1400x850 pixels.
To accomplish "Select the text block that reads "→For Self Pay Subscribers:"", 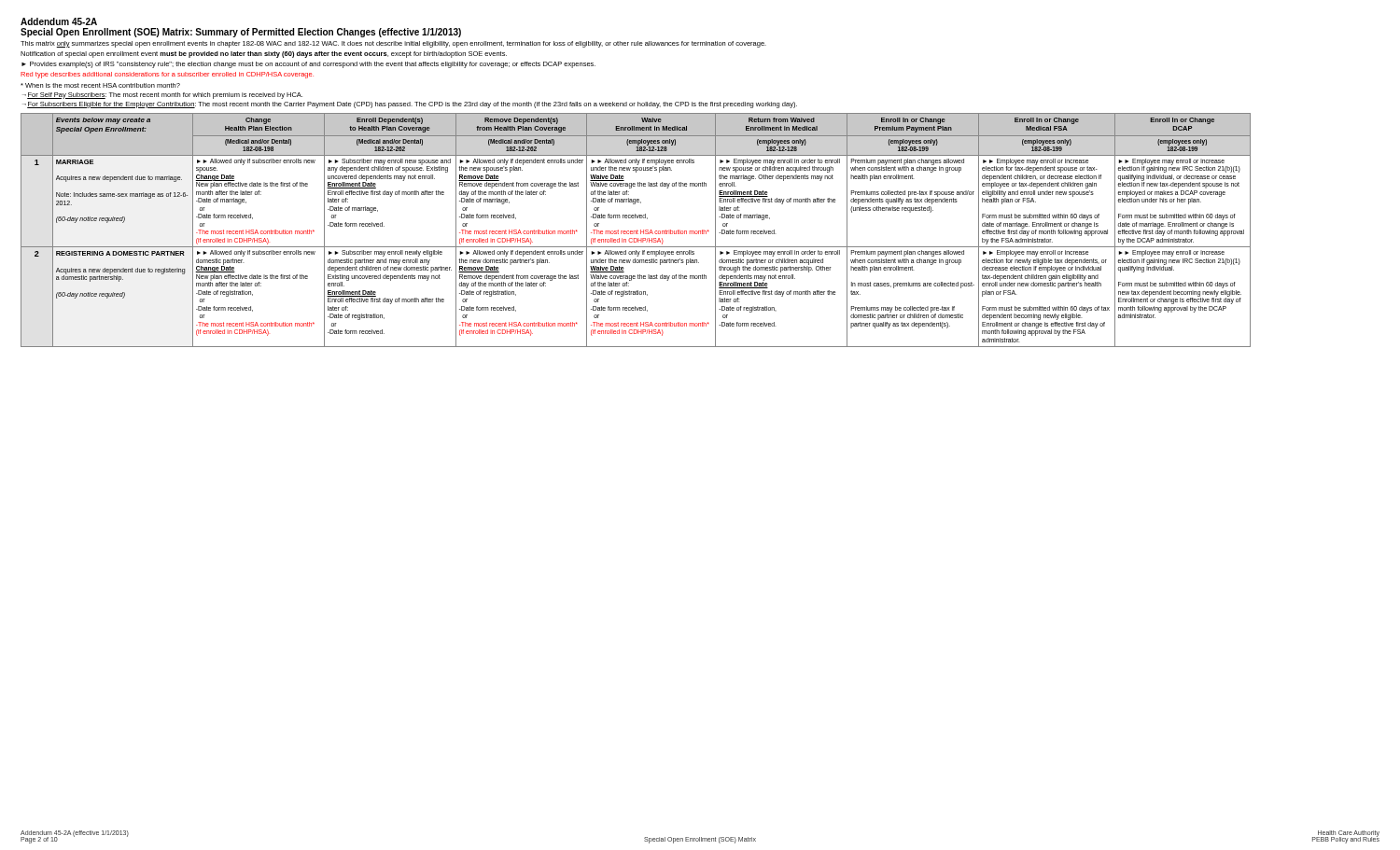I will click(162, 94).
